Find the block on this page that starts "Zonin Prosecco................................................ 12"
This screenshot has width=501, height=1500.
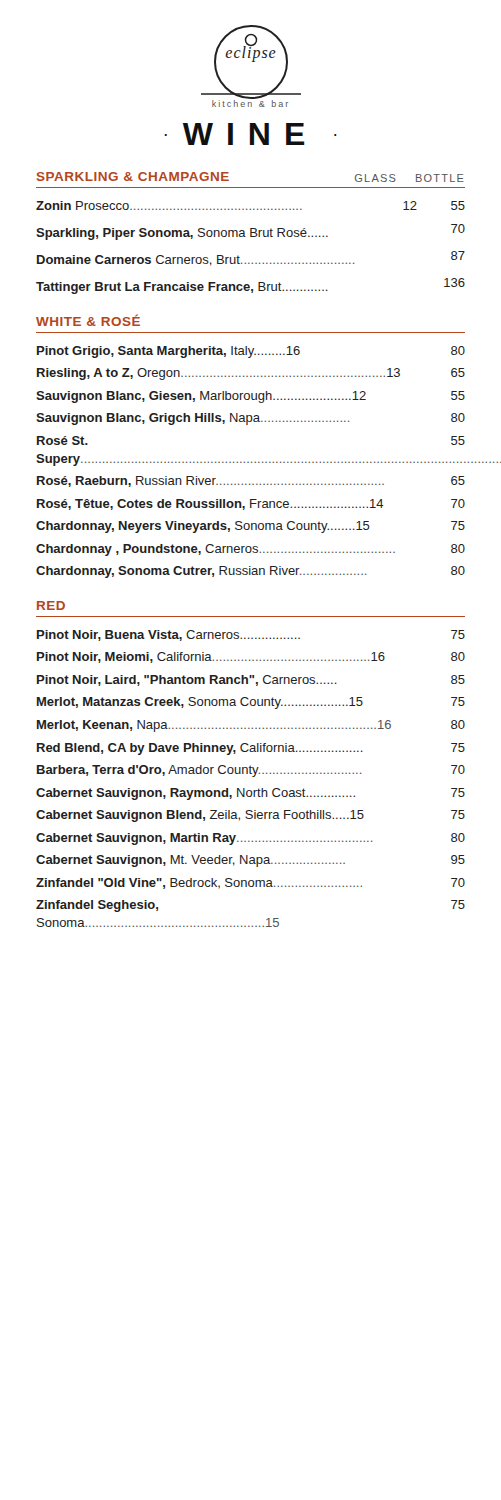point(250,206)
